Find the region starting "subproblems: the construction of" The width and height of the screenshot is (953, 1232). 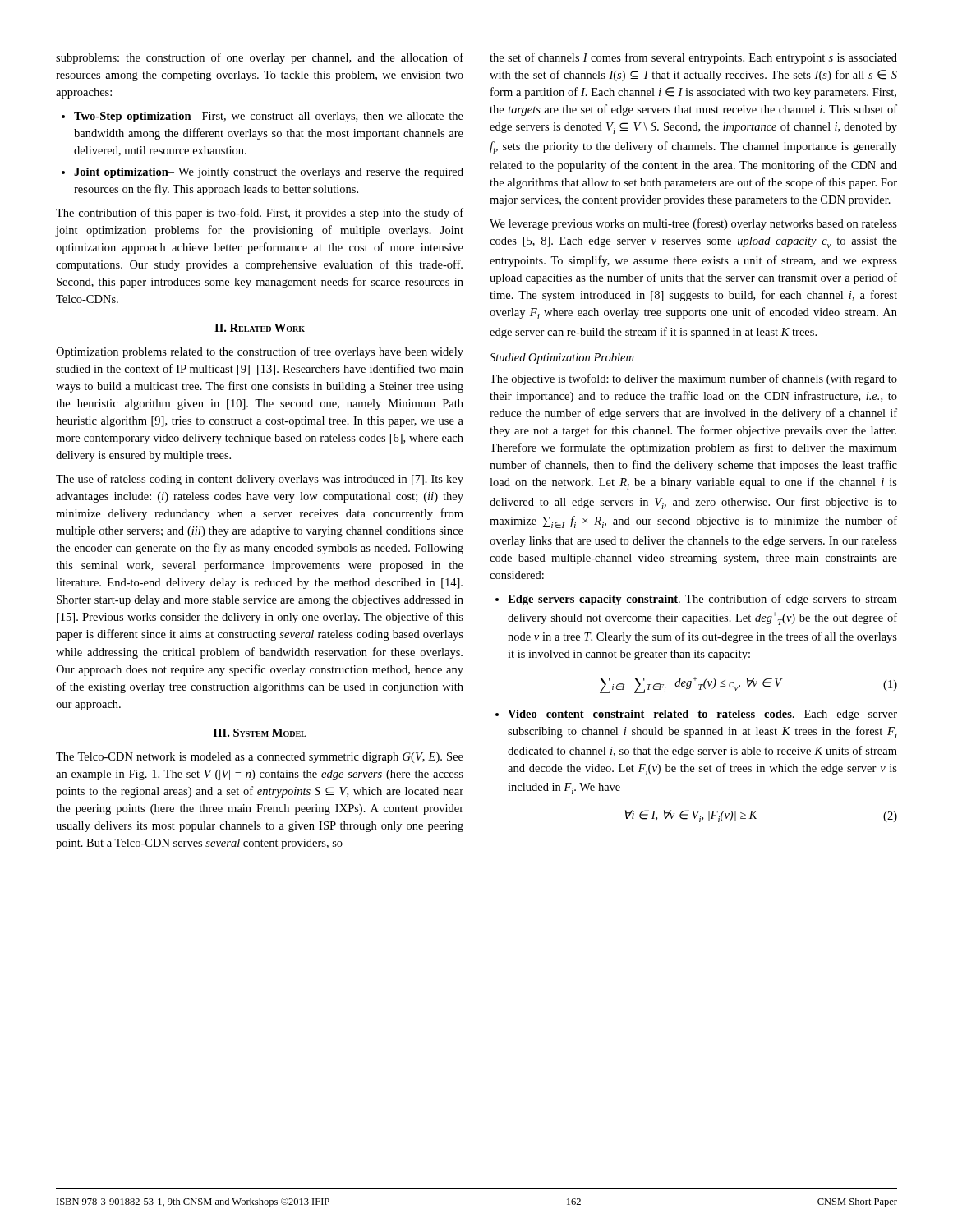(260, 75)
